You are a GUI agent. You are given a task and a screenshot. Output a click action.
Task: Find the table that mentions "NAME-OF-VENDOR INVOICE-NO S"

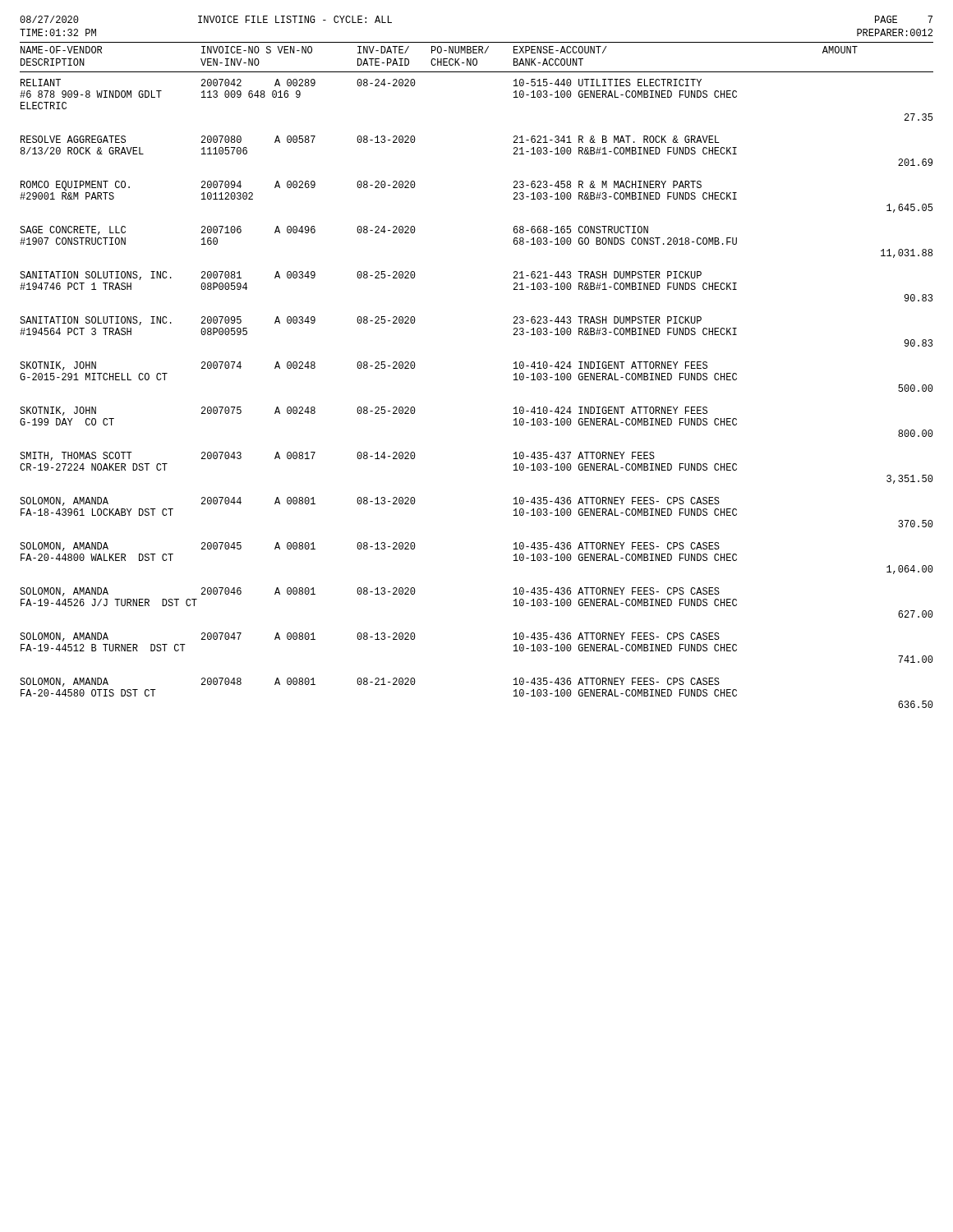[476, 378]
